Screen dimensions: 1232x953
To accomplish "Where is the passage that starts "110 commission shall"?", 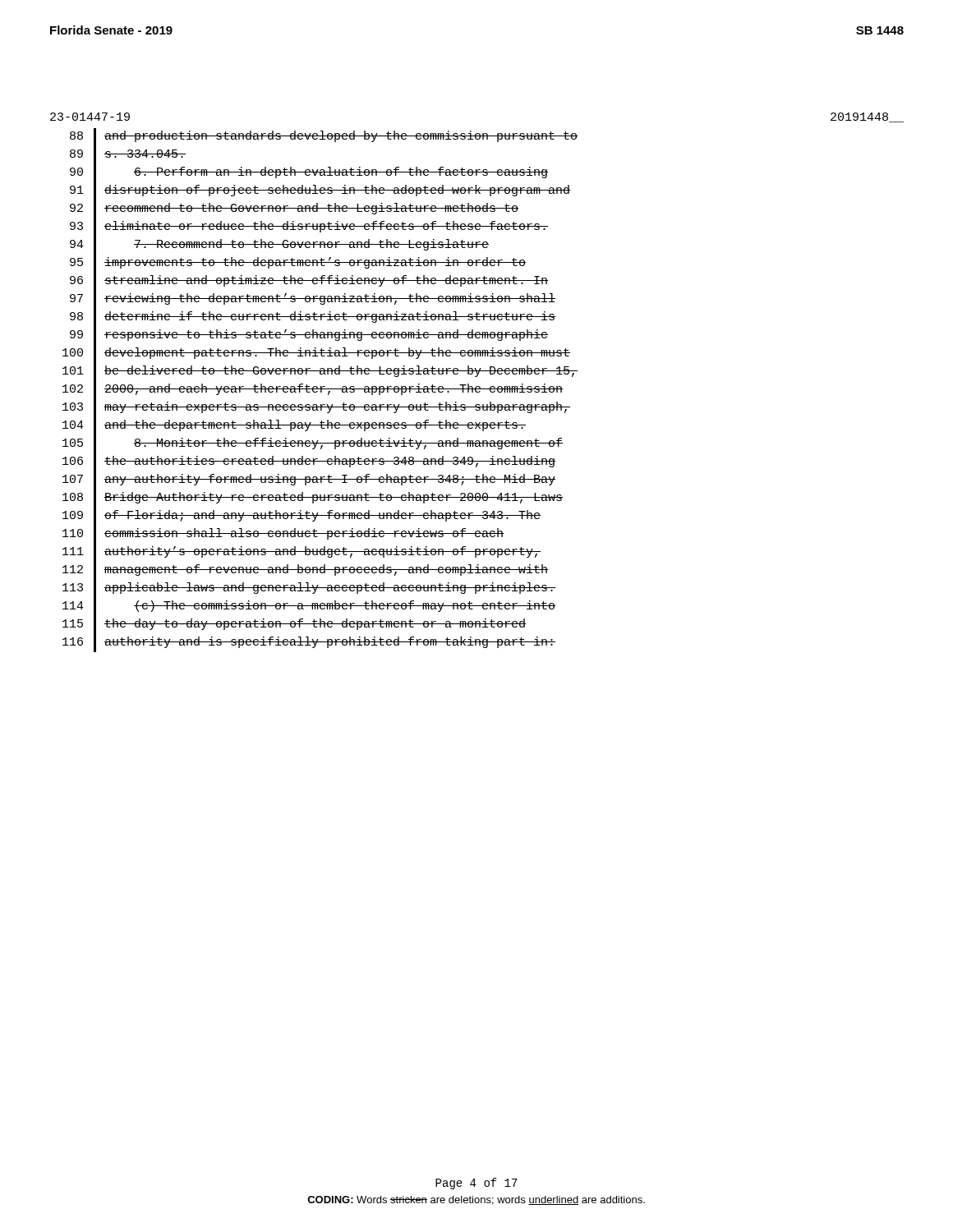I will (476, 535).
